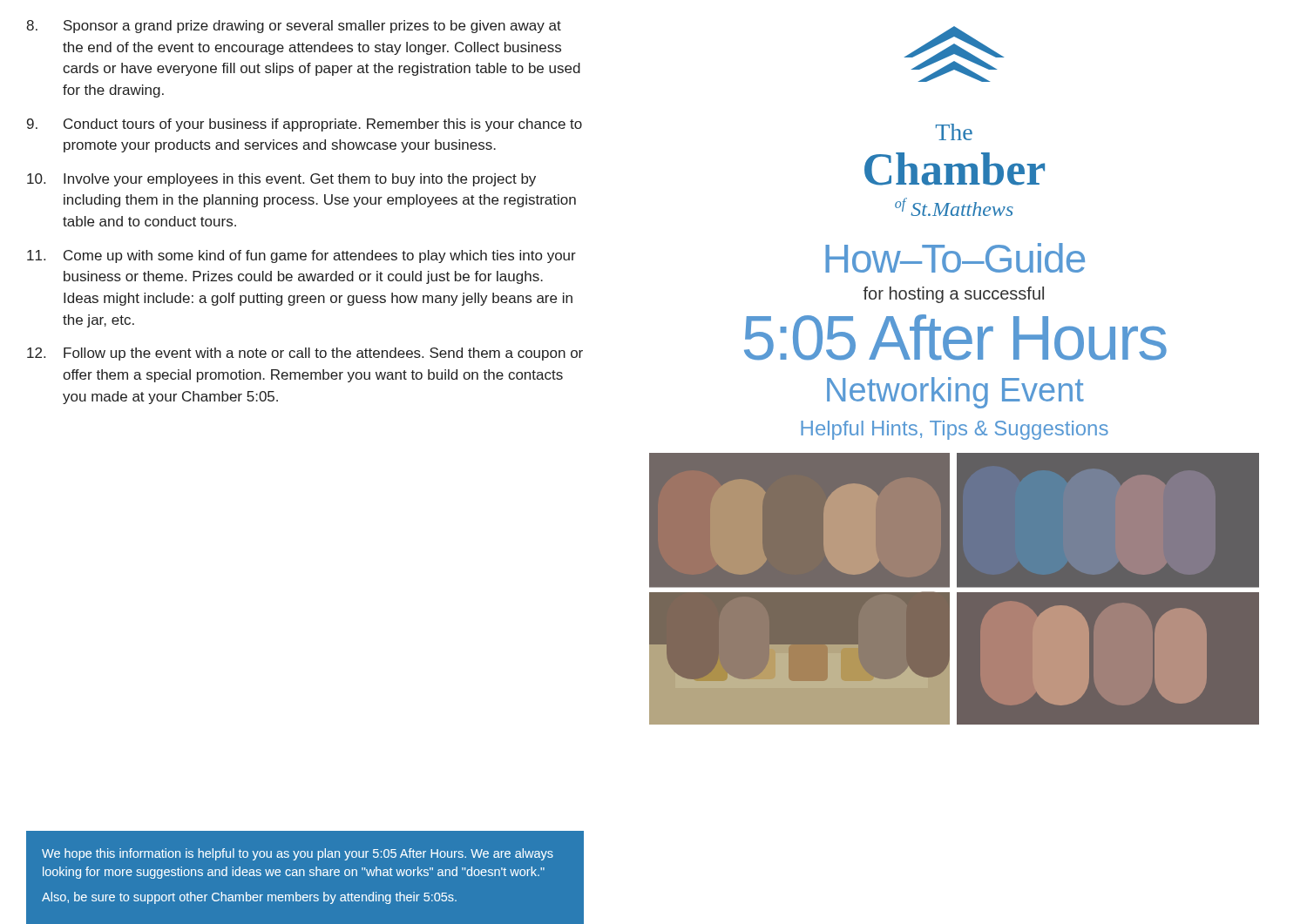Viewport: 1307px width, 924px height.
Task: Find the text block starting "12. Follow up"
Action: point(305,376)
